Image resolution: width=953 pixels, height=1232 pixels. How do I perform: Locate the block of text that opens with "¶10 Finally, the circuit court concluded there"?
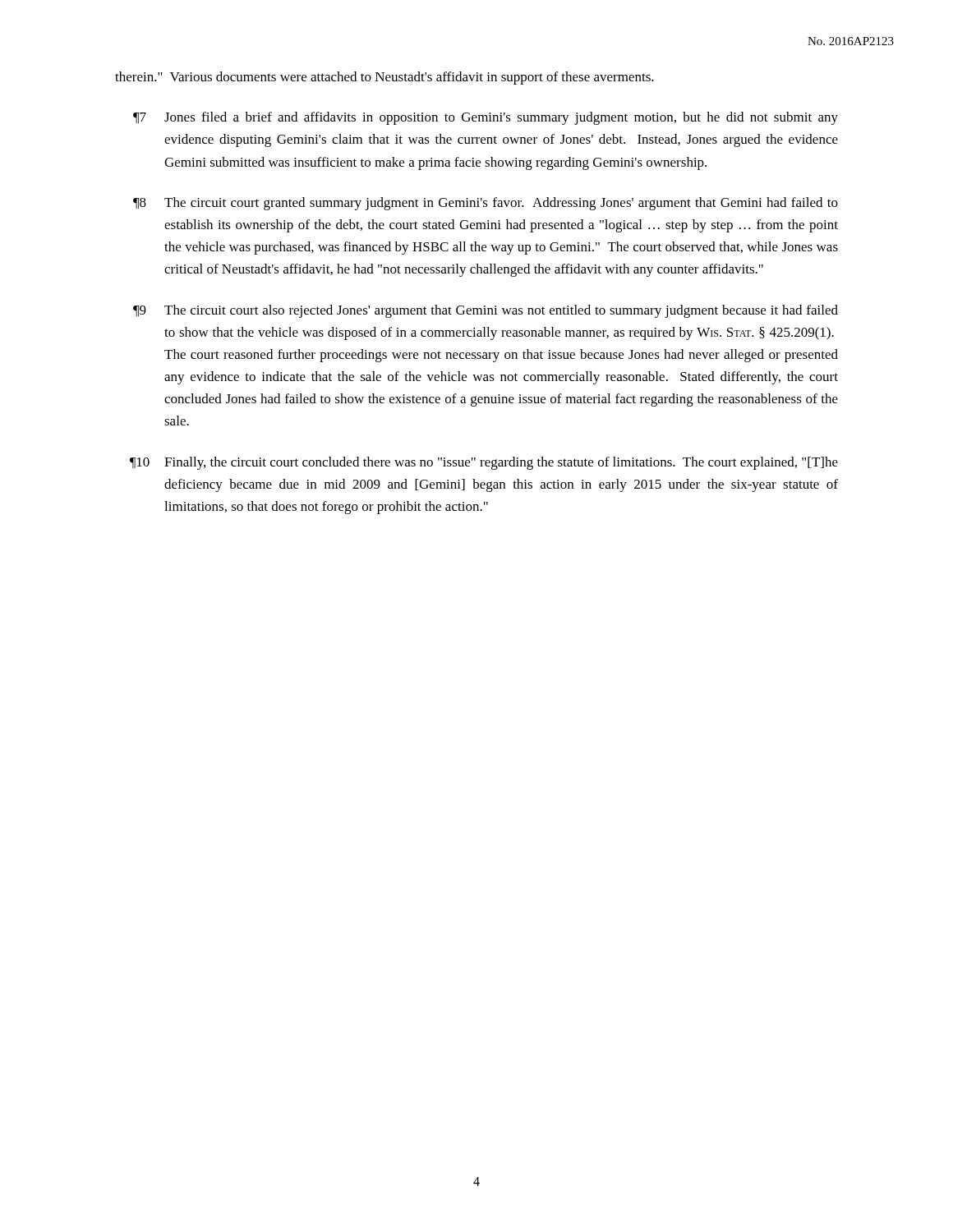[x=476, y=484]
